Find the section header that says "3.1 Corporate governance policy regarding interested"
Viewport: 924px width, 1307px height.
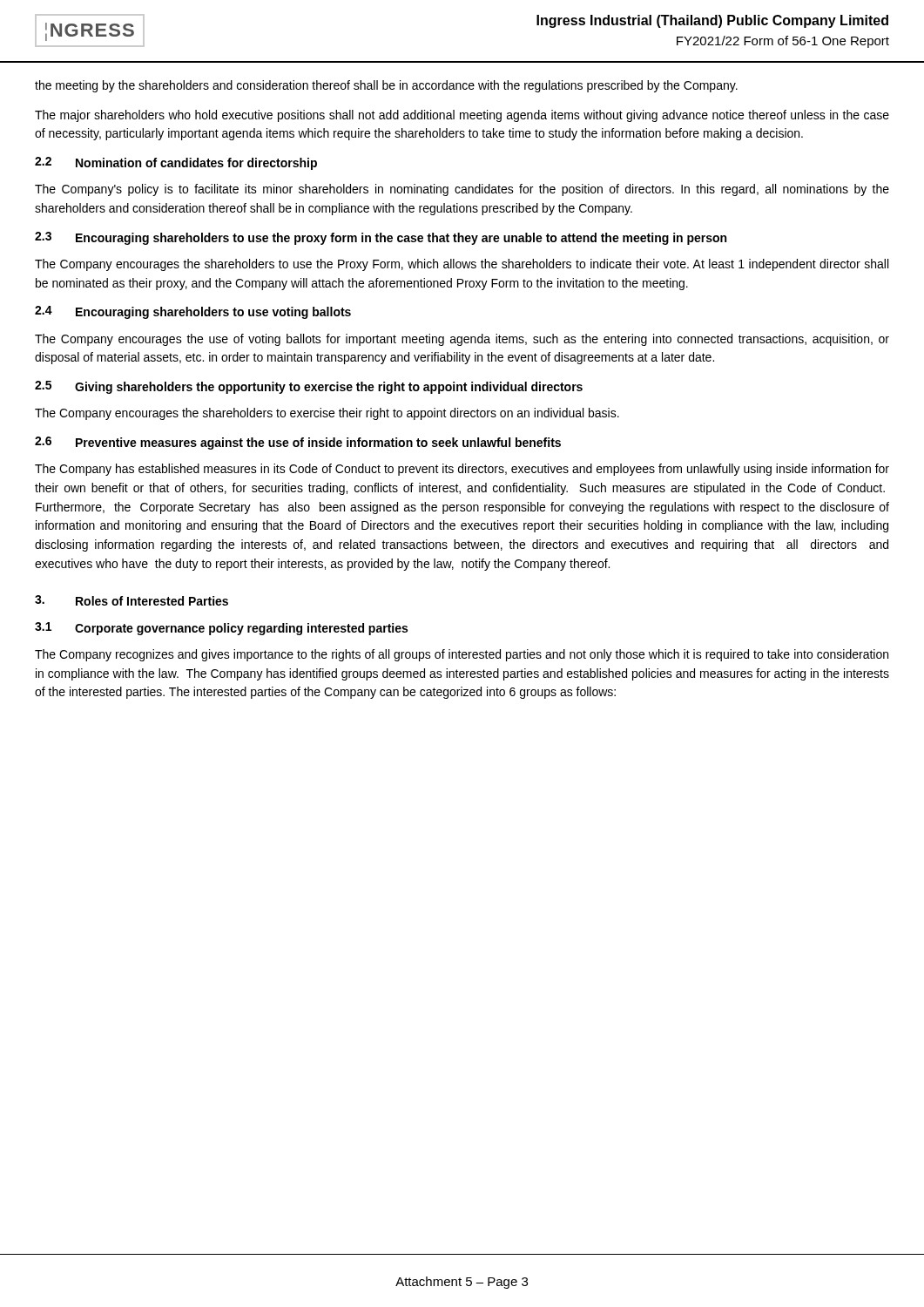(x=222, y=628)
